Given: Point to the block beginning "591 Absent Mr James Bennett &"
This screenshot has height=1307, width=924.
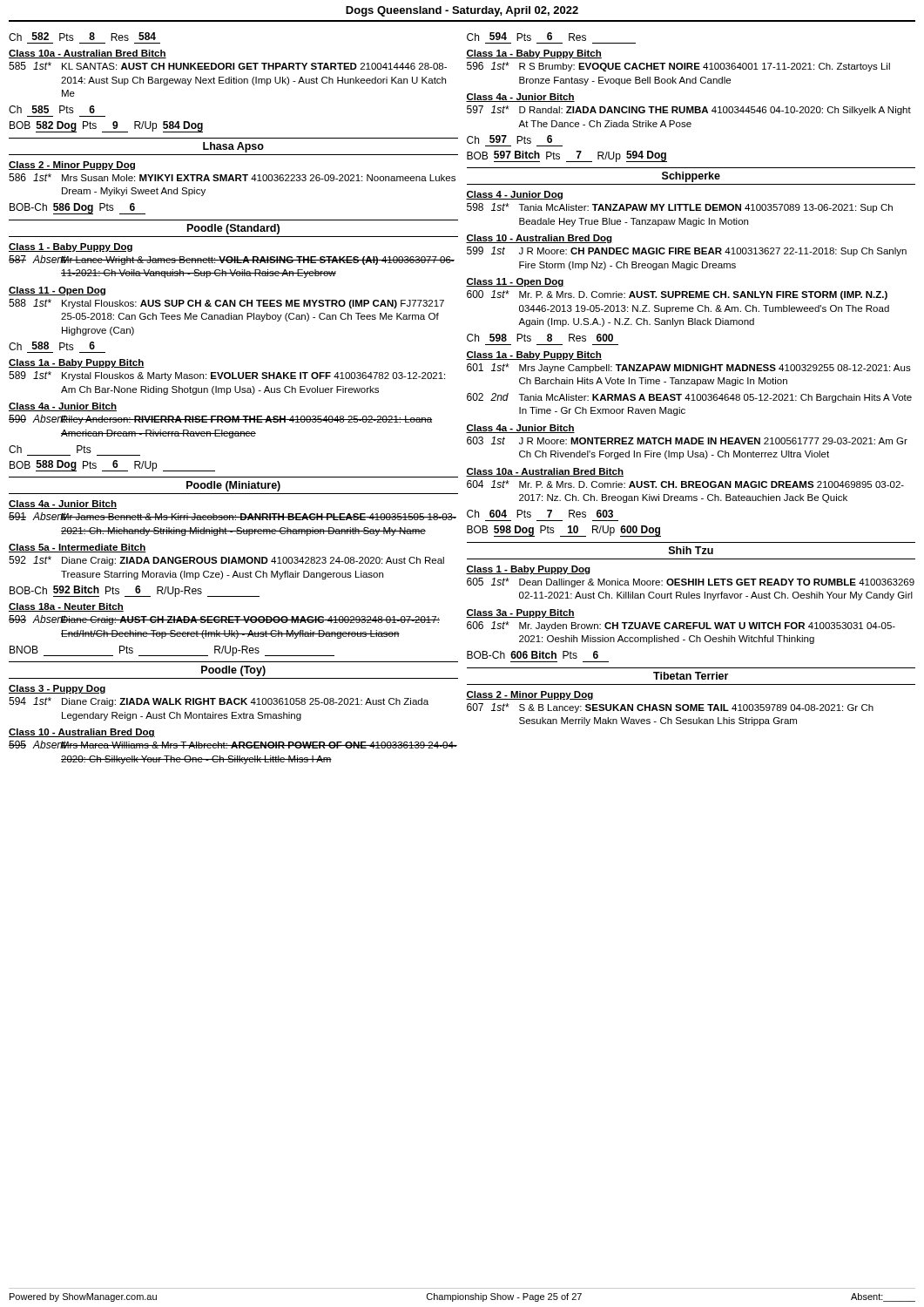Looking at the screenshot, I should click(x=233, y=524).
